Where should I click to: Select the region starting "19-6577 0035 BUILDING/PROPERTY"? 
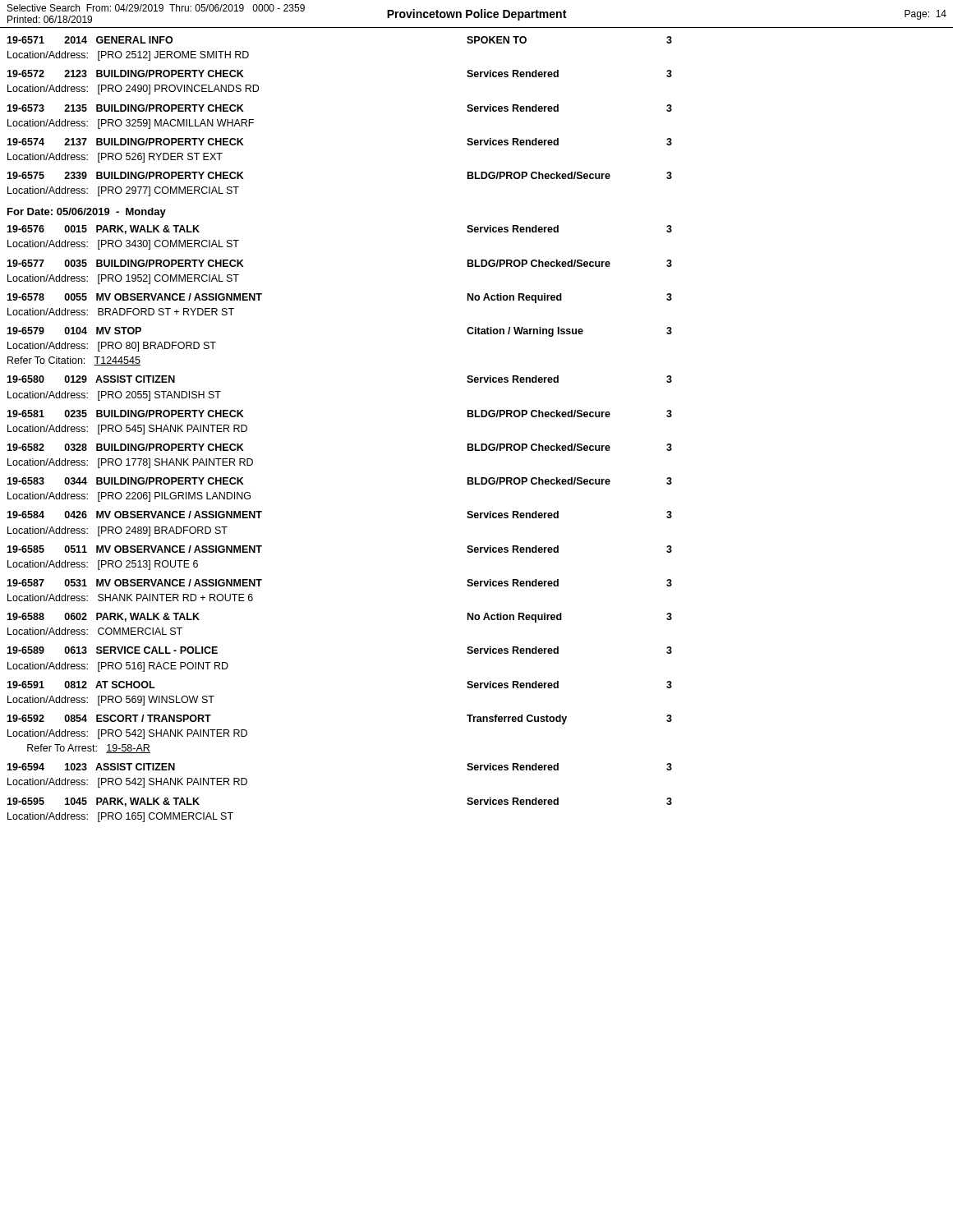[x=25, y=263]
